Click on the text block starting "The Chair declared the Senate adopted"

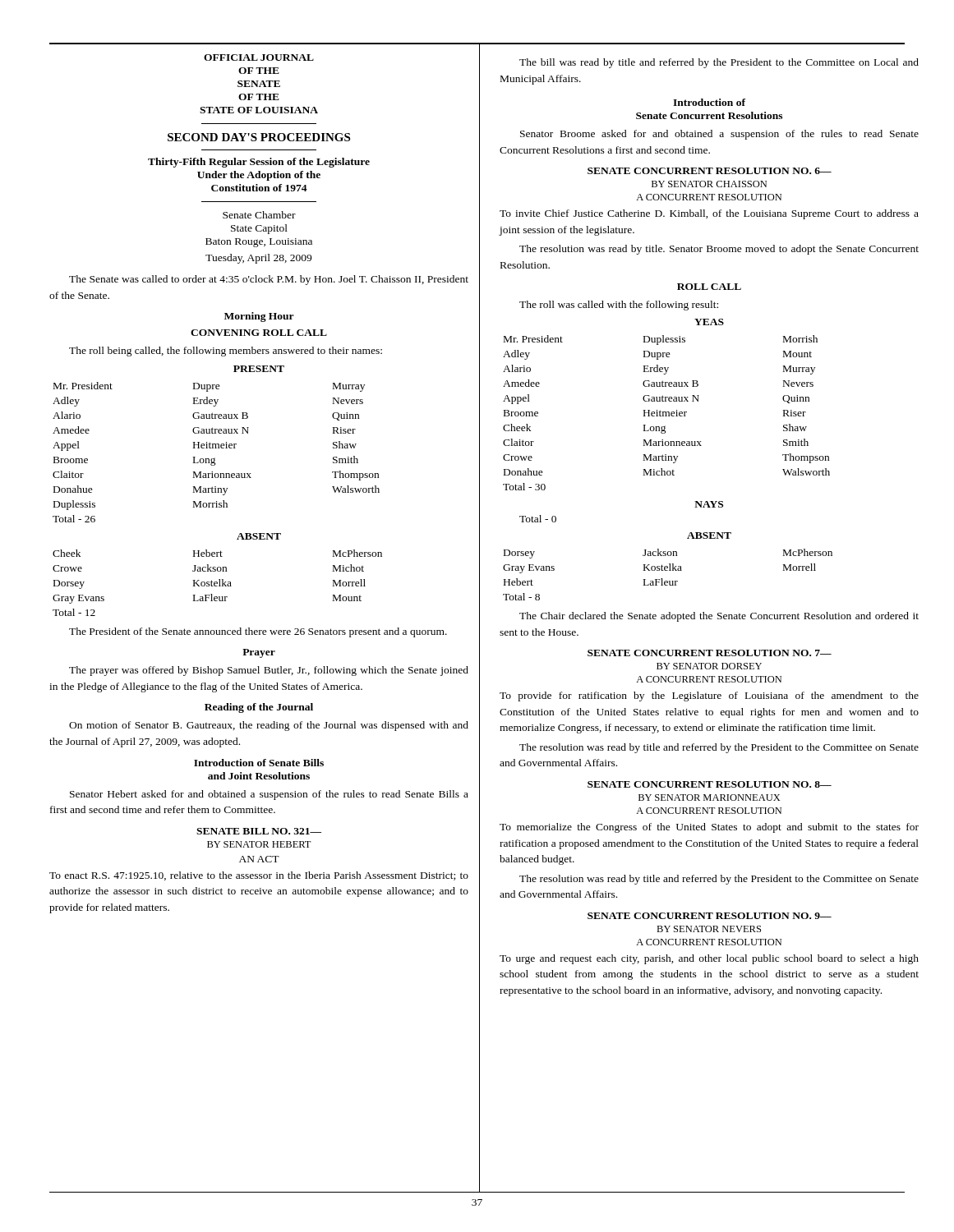click(x=709, y=624)
